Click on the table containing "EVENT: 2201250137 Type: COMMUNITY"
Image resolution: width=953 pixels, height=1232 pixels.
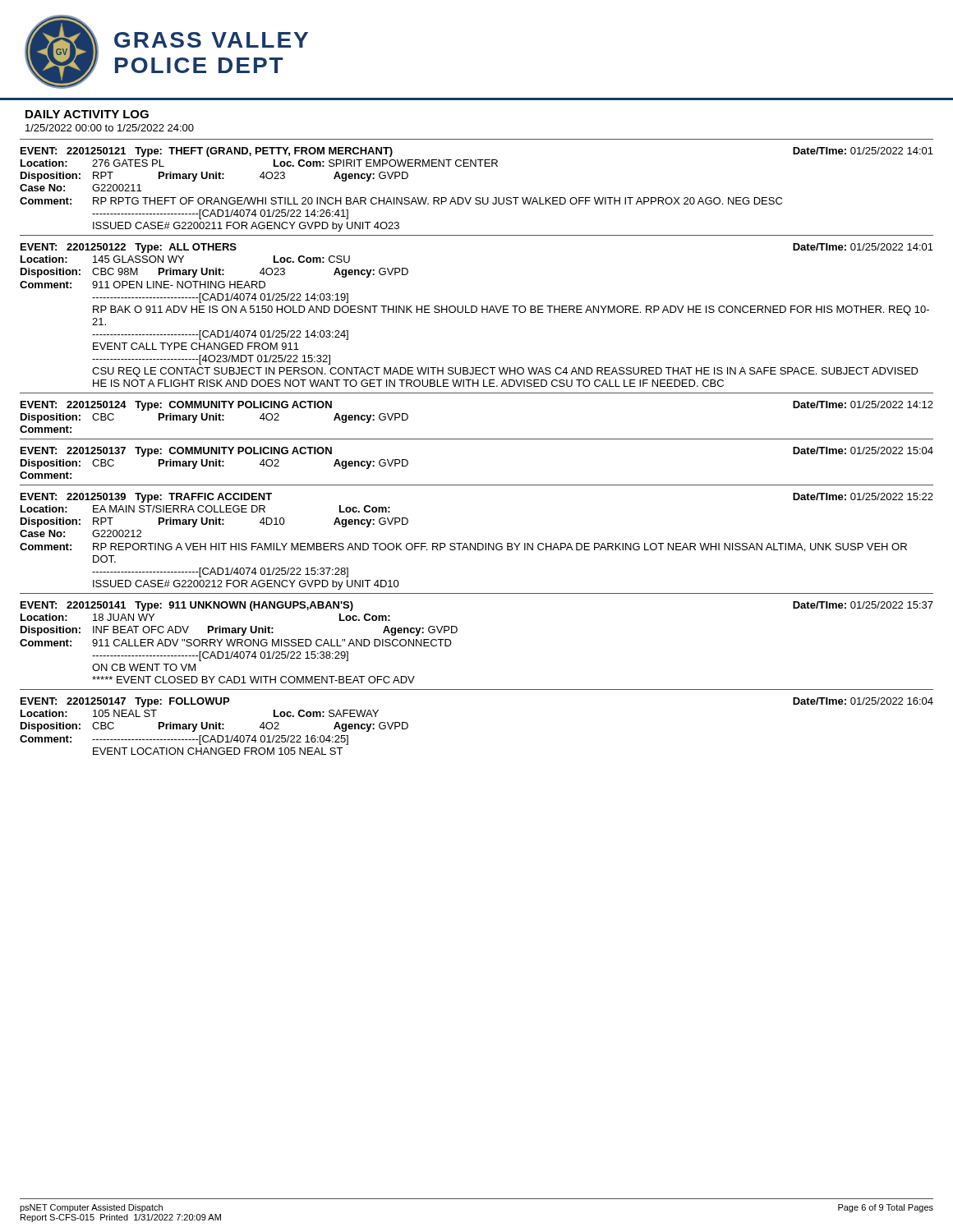(476, 462)
